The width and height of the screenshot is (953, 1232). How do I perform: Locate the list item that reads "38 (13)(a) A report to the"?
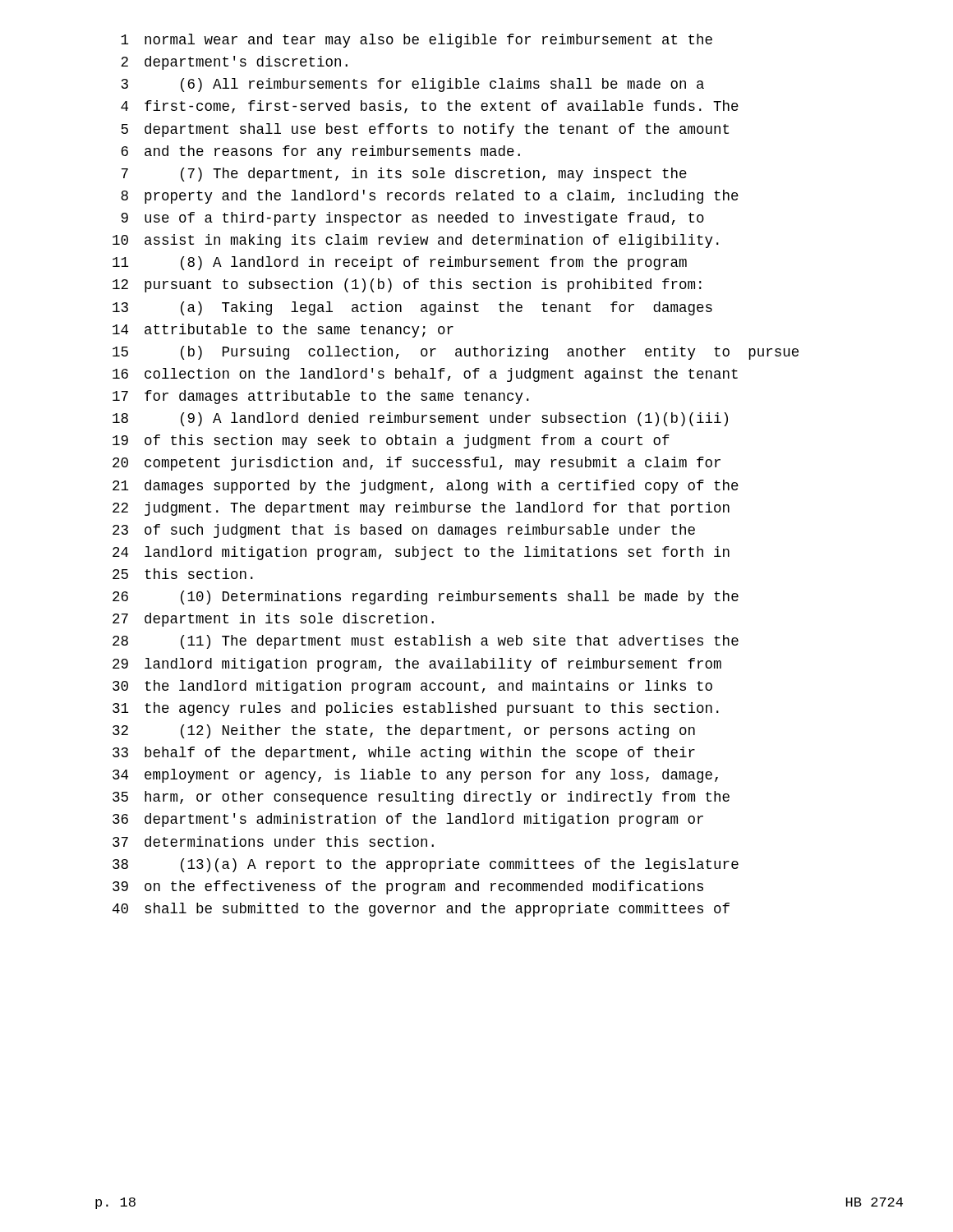pyautogui.click(x=499, y=887)
